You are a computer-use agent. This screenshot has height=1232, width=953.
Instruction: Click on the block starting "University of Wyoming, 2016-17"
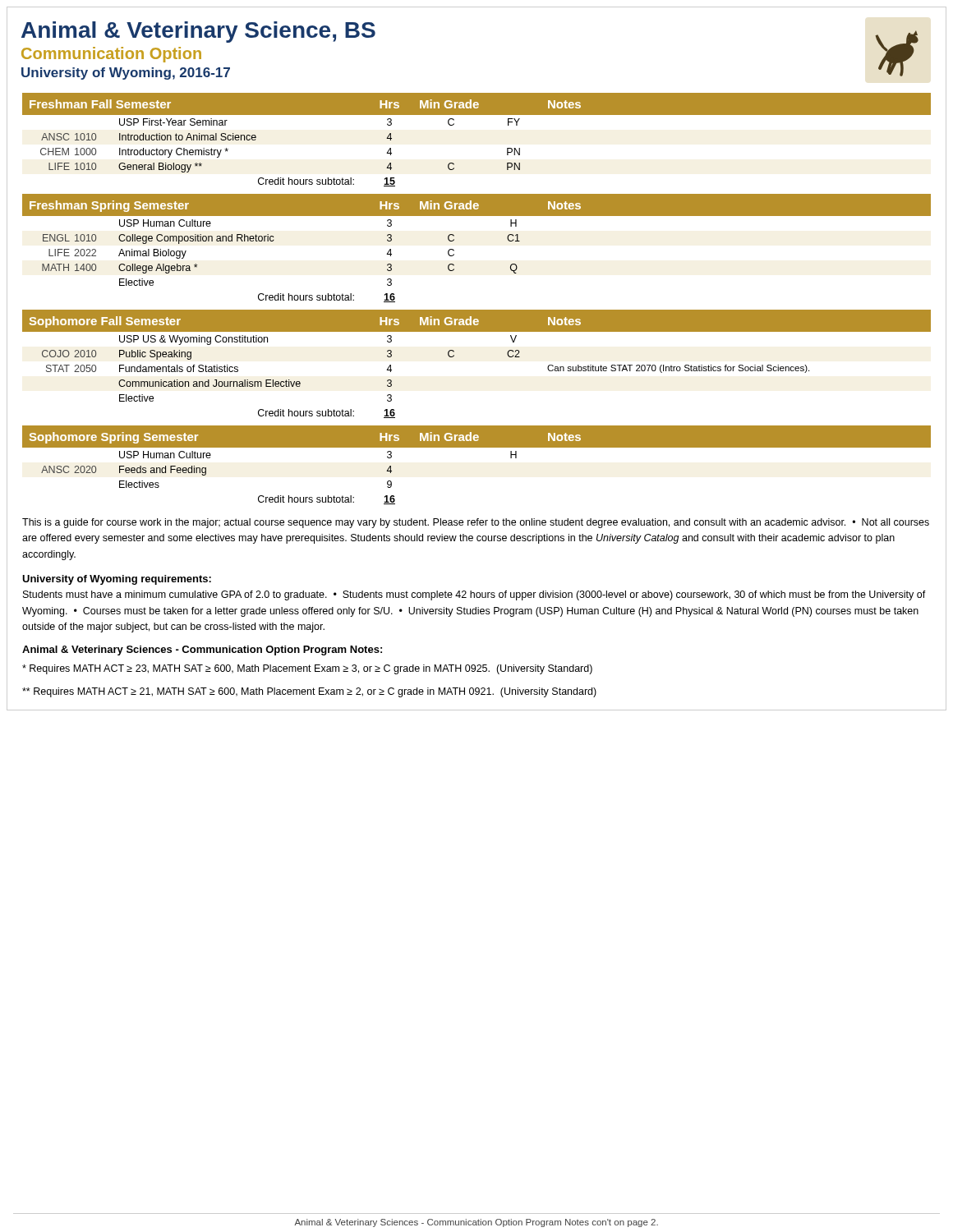coord(126,73)
